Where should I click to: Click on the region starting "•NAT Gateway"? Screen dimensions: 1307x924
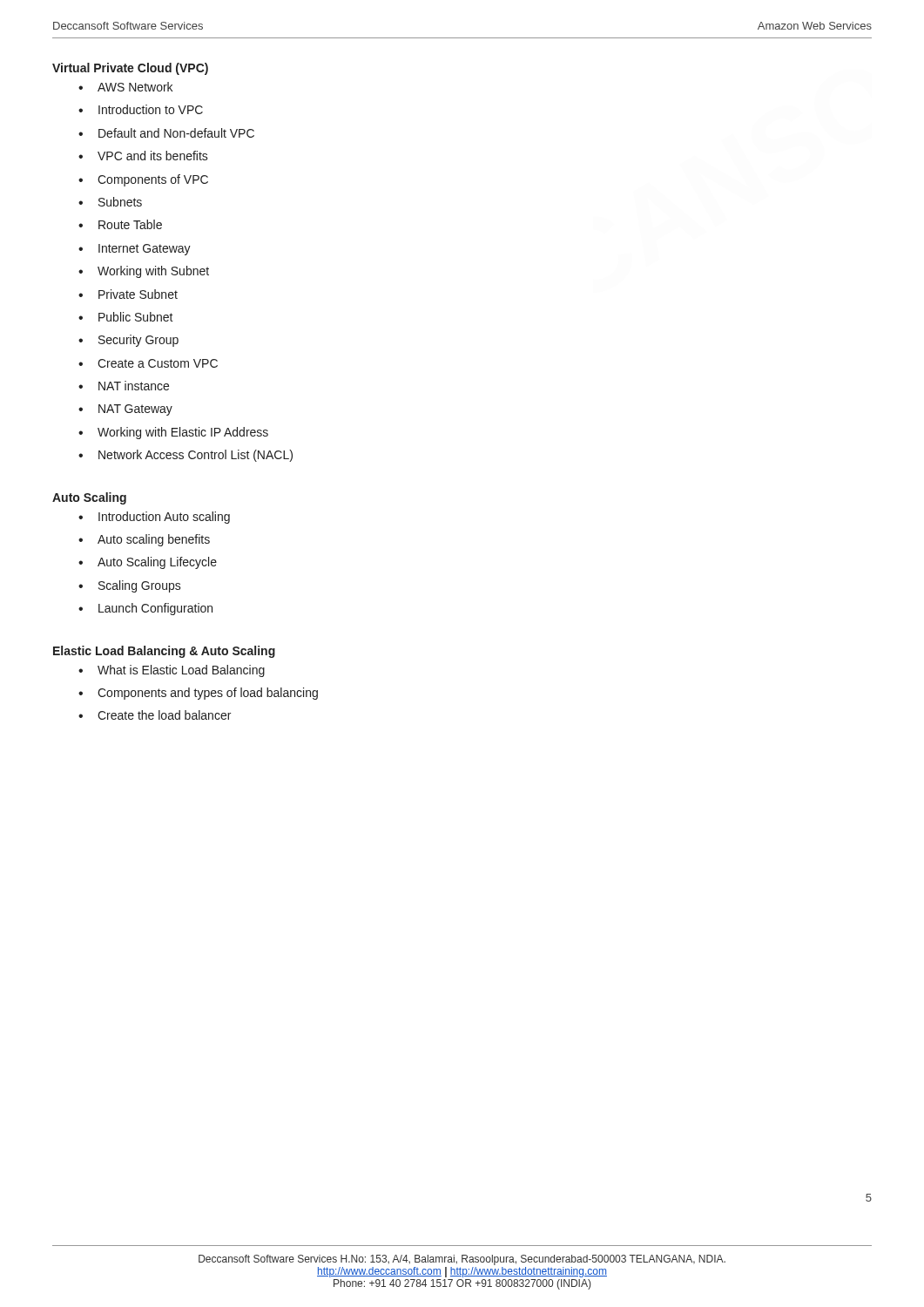125,410
